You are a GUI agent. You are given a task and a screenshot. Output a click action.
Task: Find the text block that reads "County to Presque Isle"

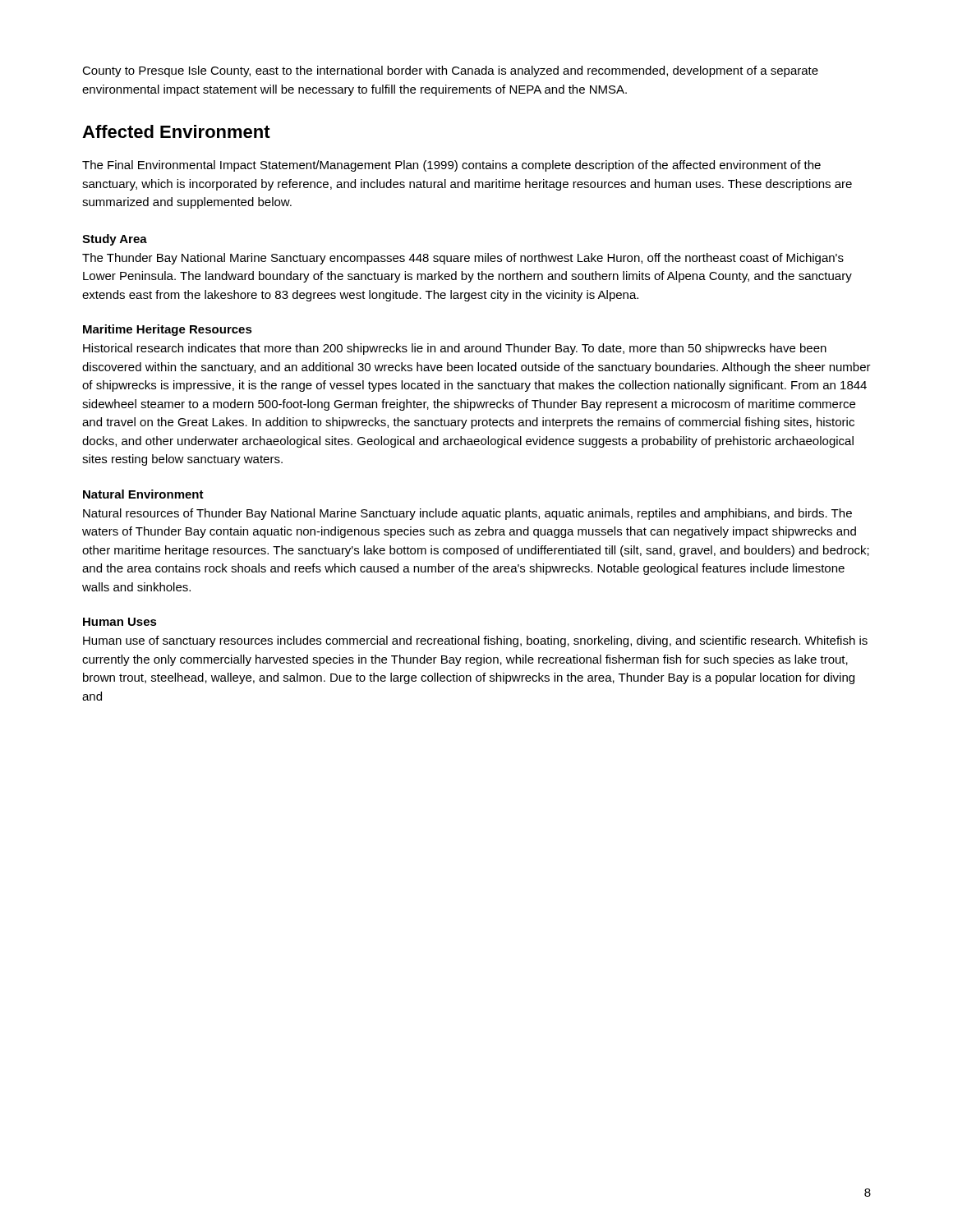(x=476, y=80)
